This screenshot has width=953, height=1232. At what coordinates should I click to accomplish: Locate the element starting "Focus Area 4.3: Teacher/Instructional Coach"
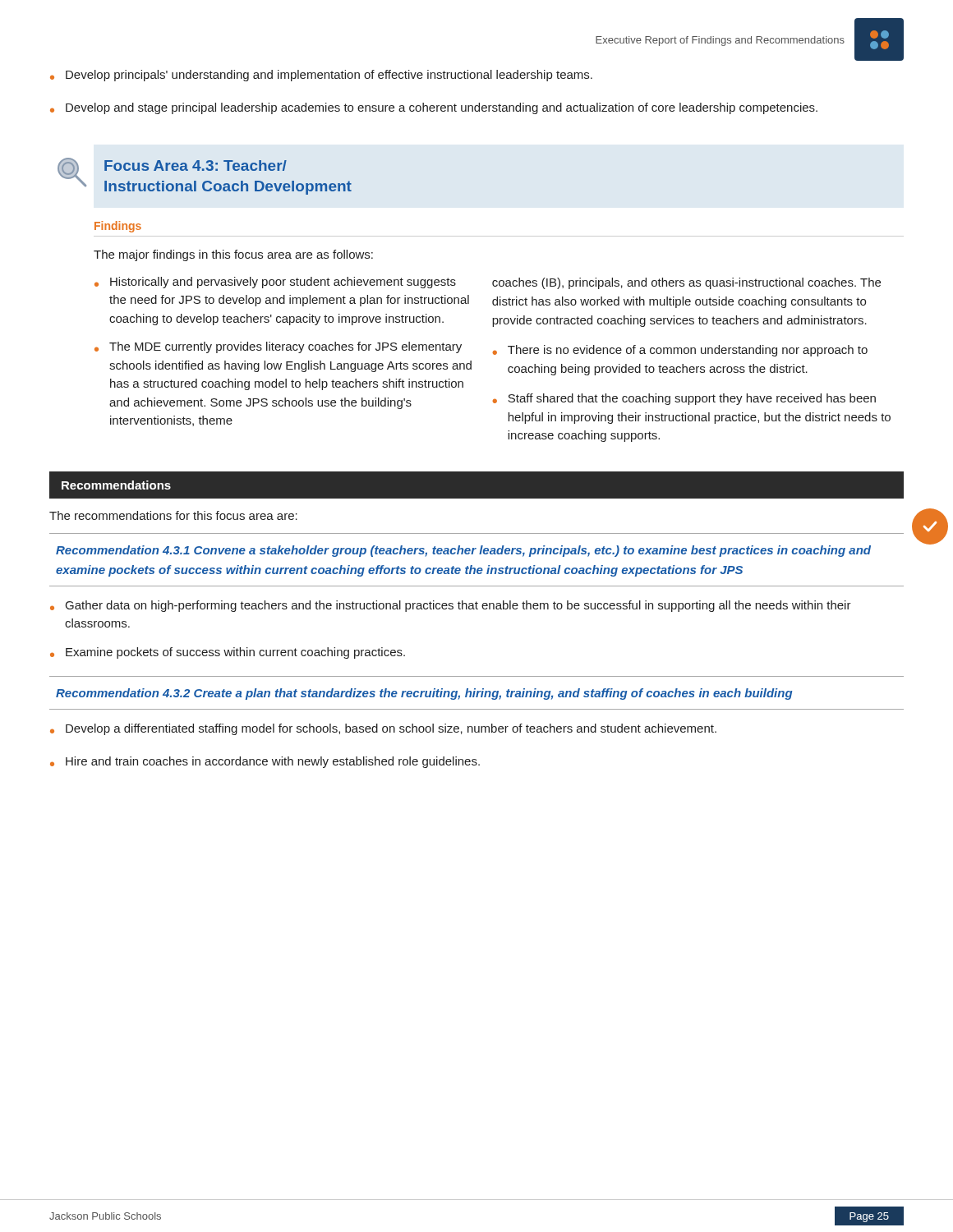click(x=228, y=176)
